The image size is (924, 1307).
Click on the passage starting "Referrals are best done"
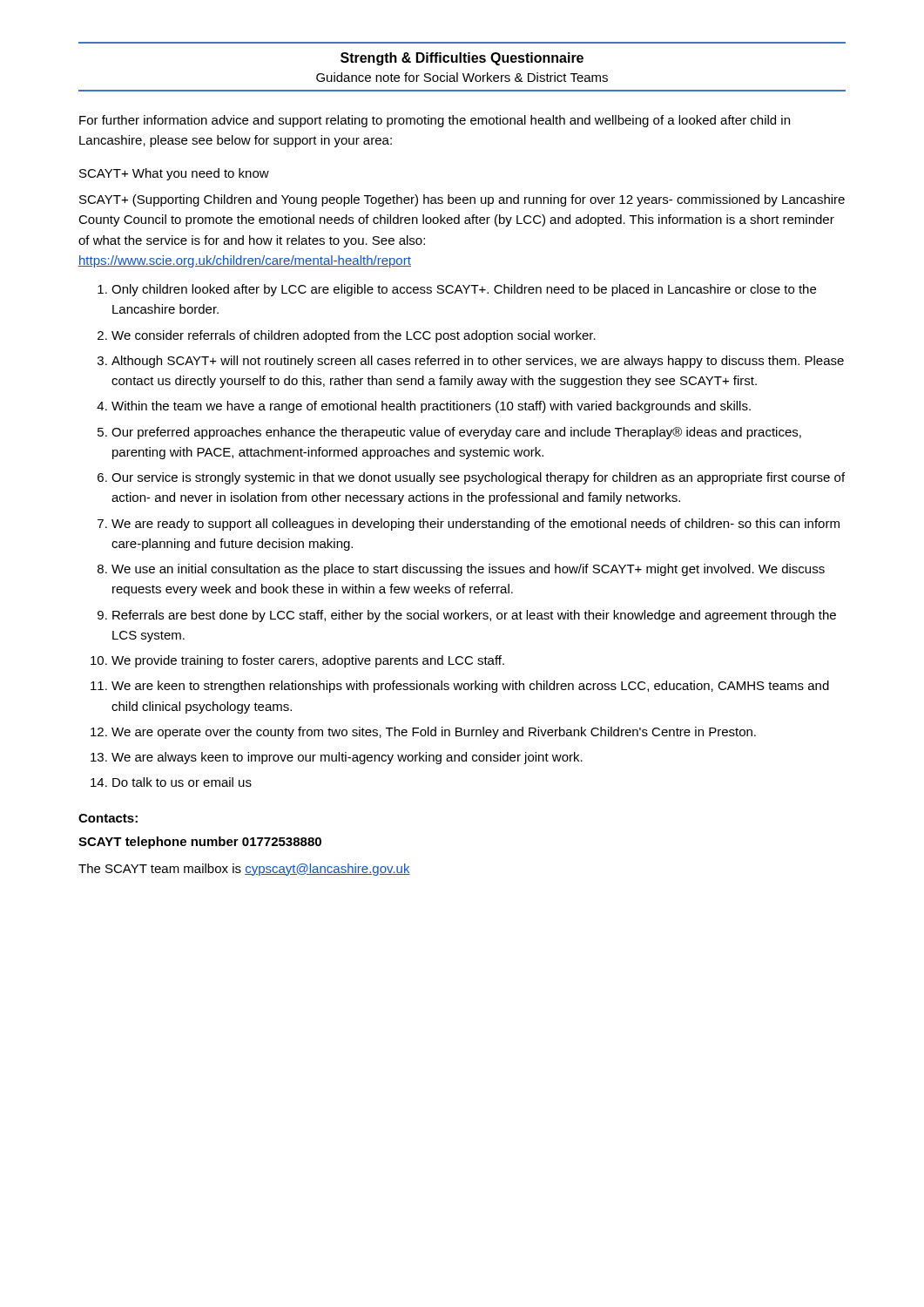pyautogui.click(x=474, y=624)
